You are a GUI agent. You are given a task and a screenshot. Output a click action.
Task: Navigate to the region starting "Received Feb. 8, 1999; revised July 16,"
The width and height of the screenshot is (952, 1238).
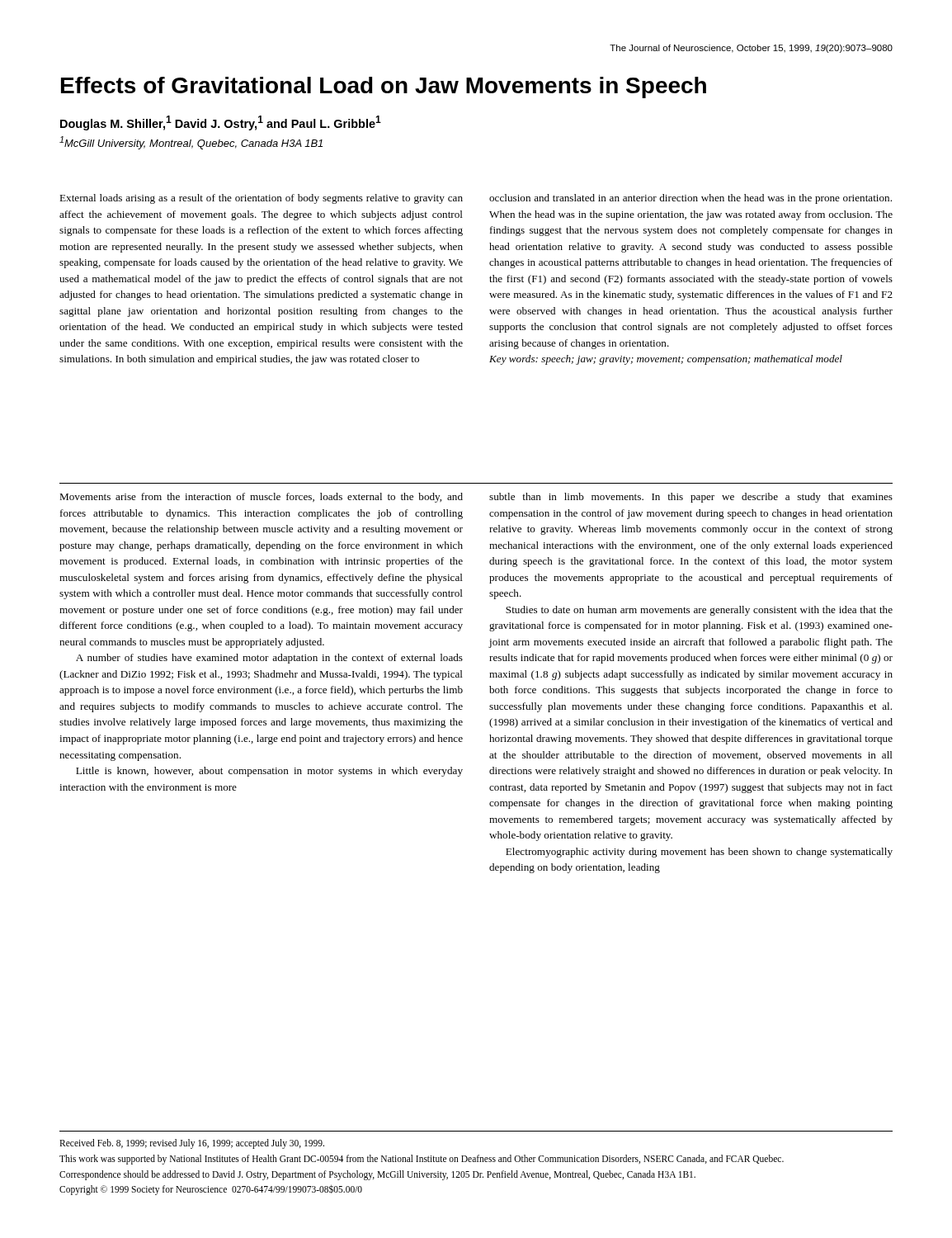pos(476,1167)
